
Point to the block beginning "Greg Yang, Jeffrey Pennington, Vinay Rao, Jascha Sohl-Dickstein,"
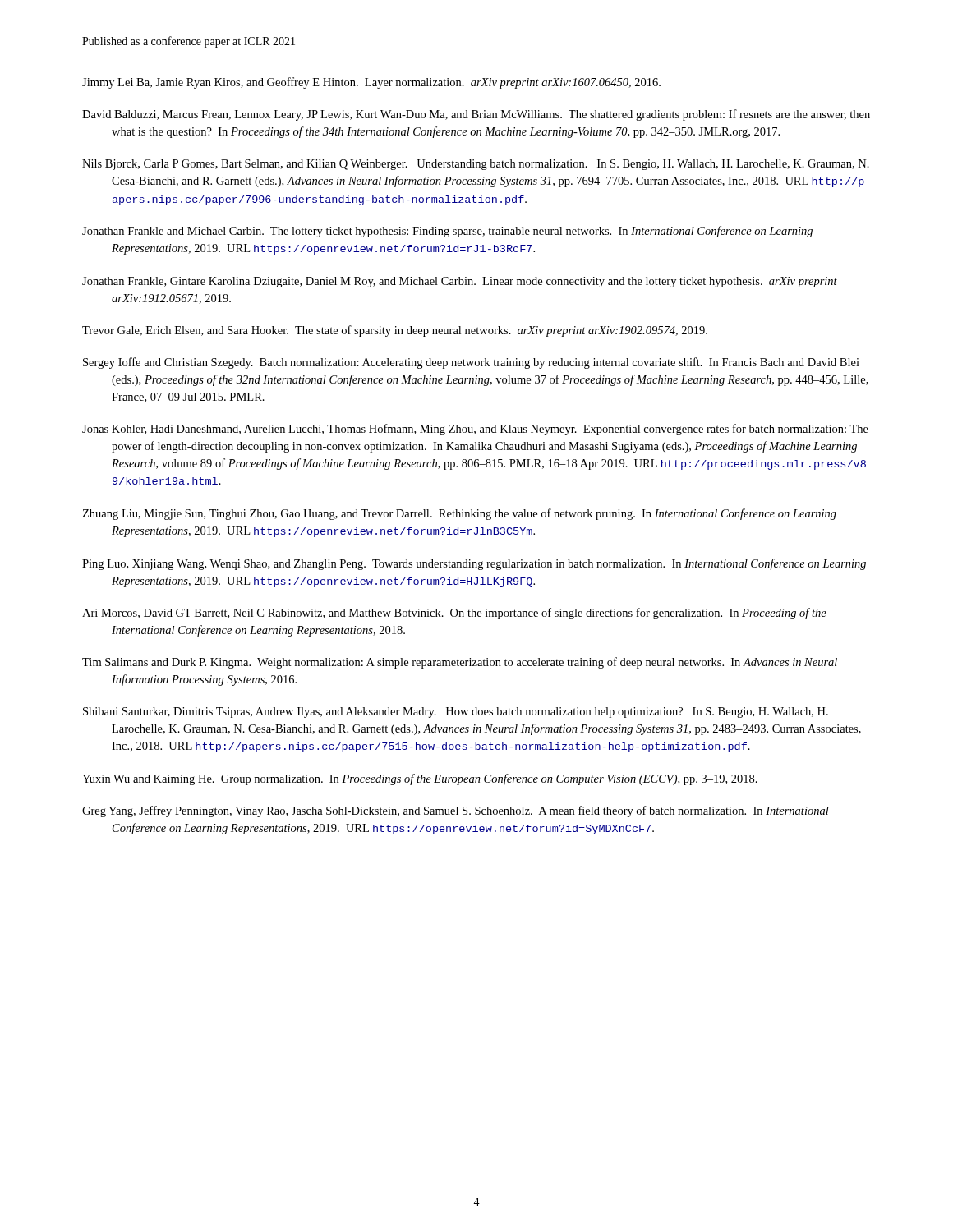455,820
